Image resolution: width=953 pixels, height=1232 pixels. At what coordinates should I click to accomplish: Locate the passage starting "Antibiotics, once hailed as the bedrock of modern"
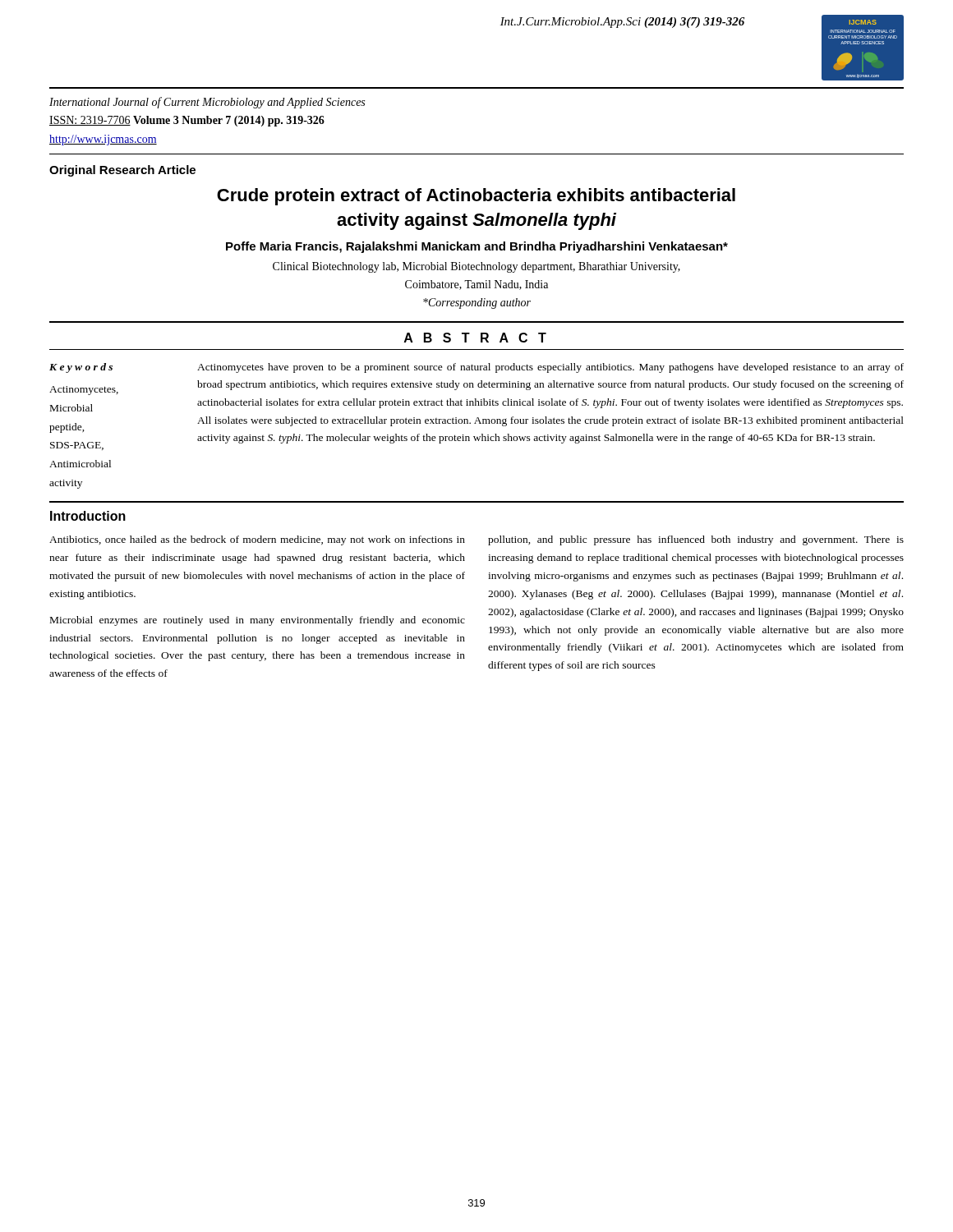257,607
